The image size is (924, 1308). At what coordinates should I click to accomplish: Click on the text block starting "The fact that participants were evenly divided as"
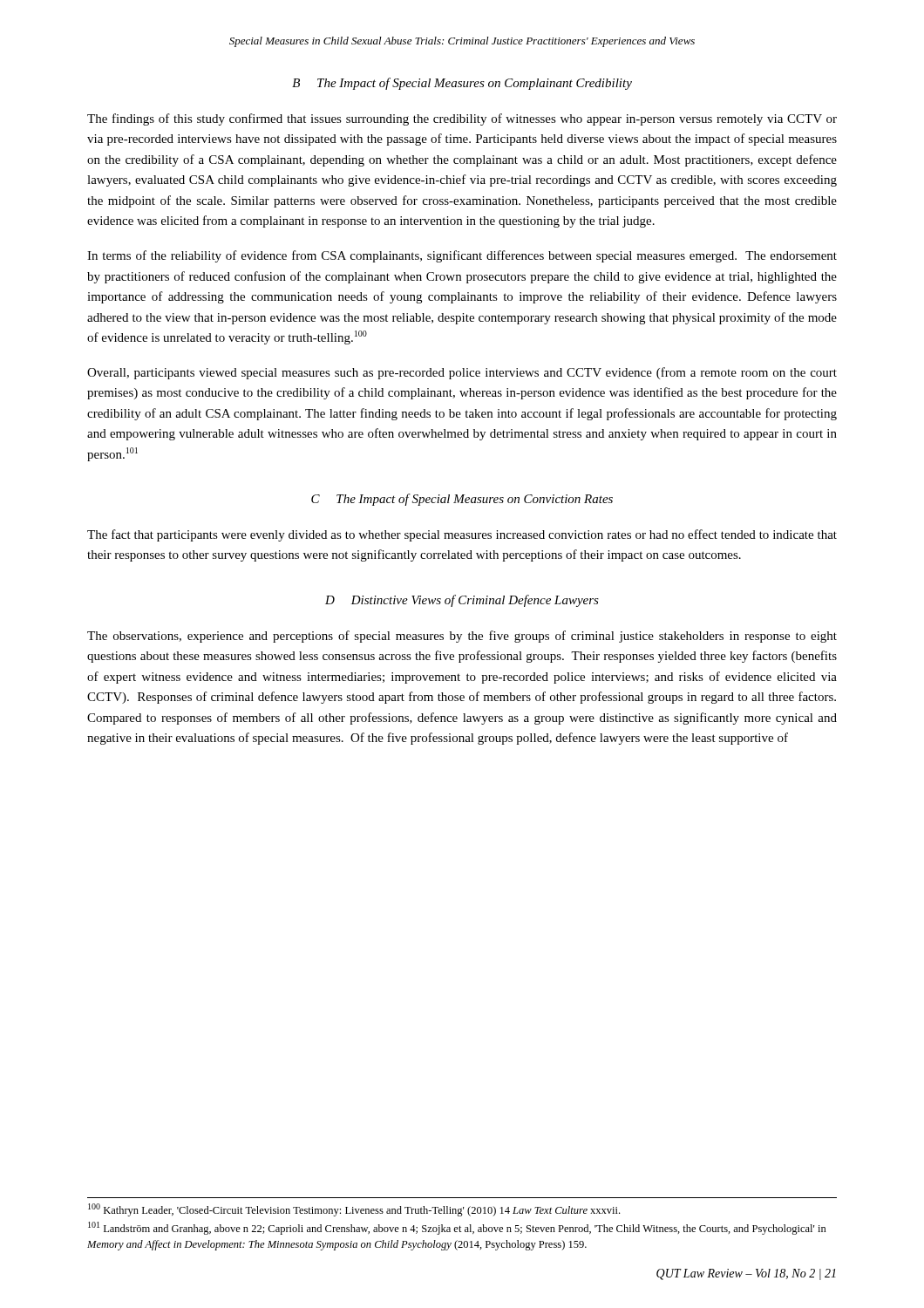(462, 545)
